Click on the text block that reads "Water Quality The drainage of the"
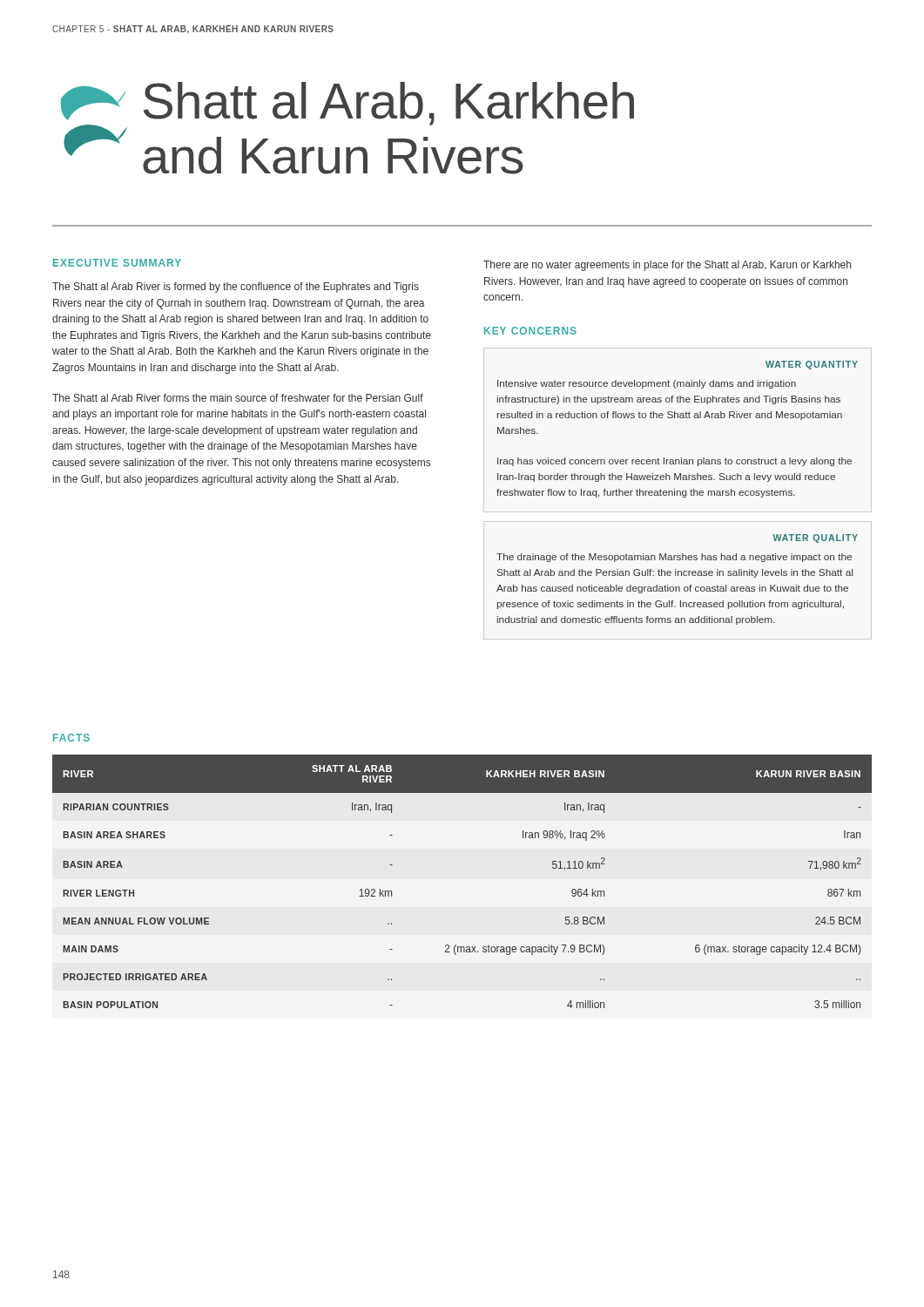 click(x=678, y=580)
